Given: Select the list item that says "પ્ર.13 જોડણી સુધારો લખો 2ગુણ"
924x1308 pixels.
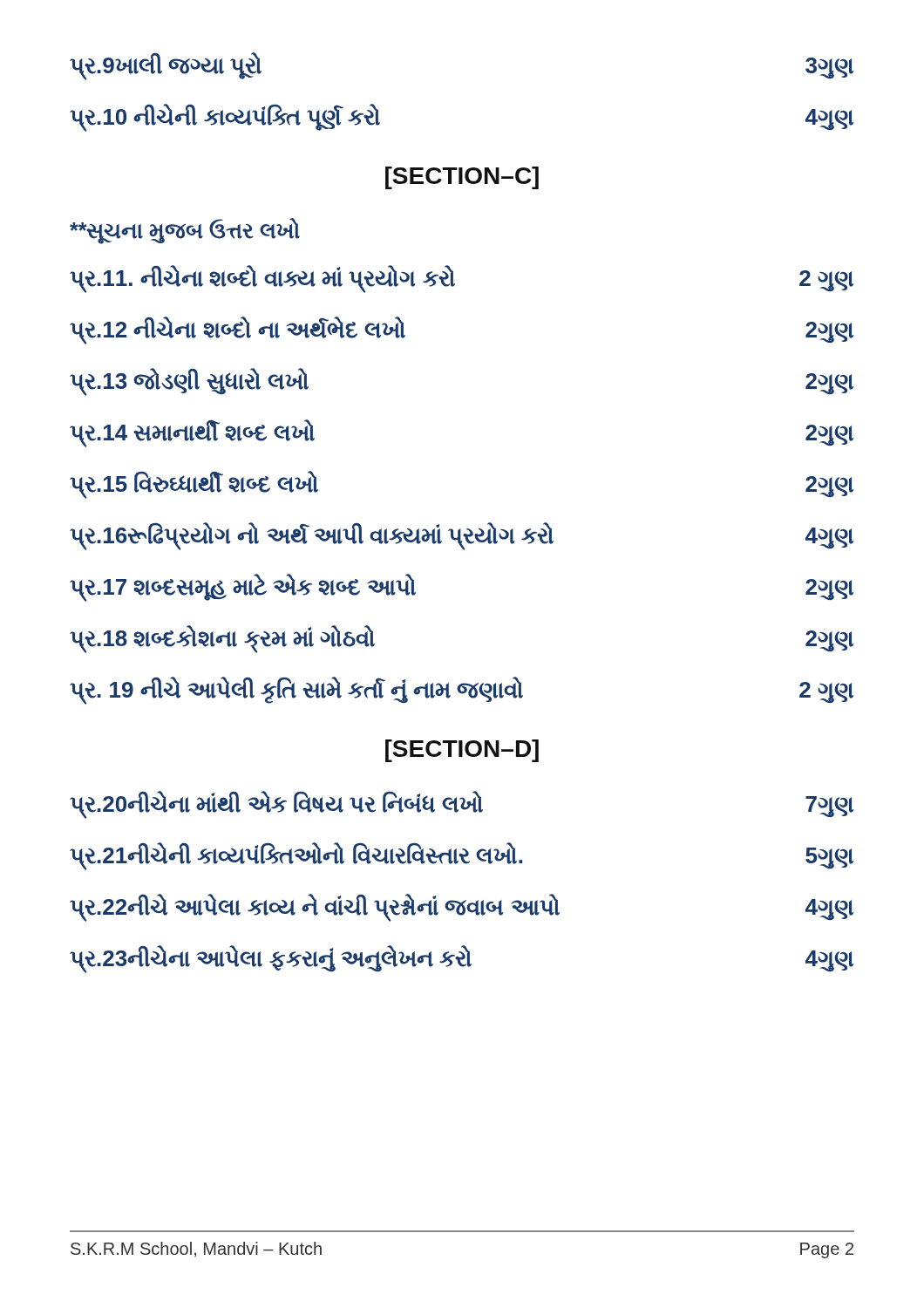Looking at the screenshot, I should tap(196, 382).
